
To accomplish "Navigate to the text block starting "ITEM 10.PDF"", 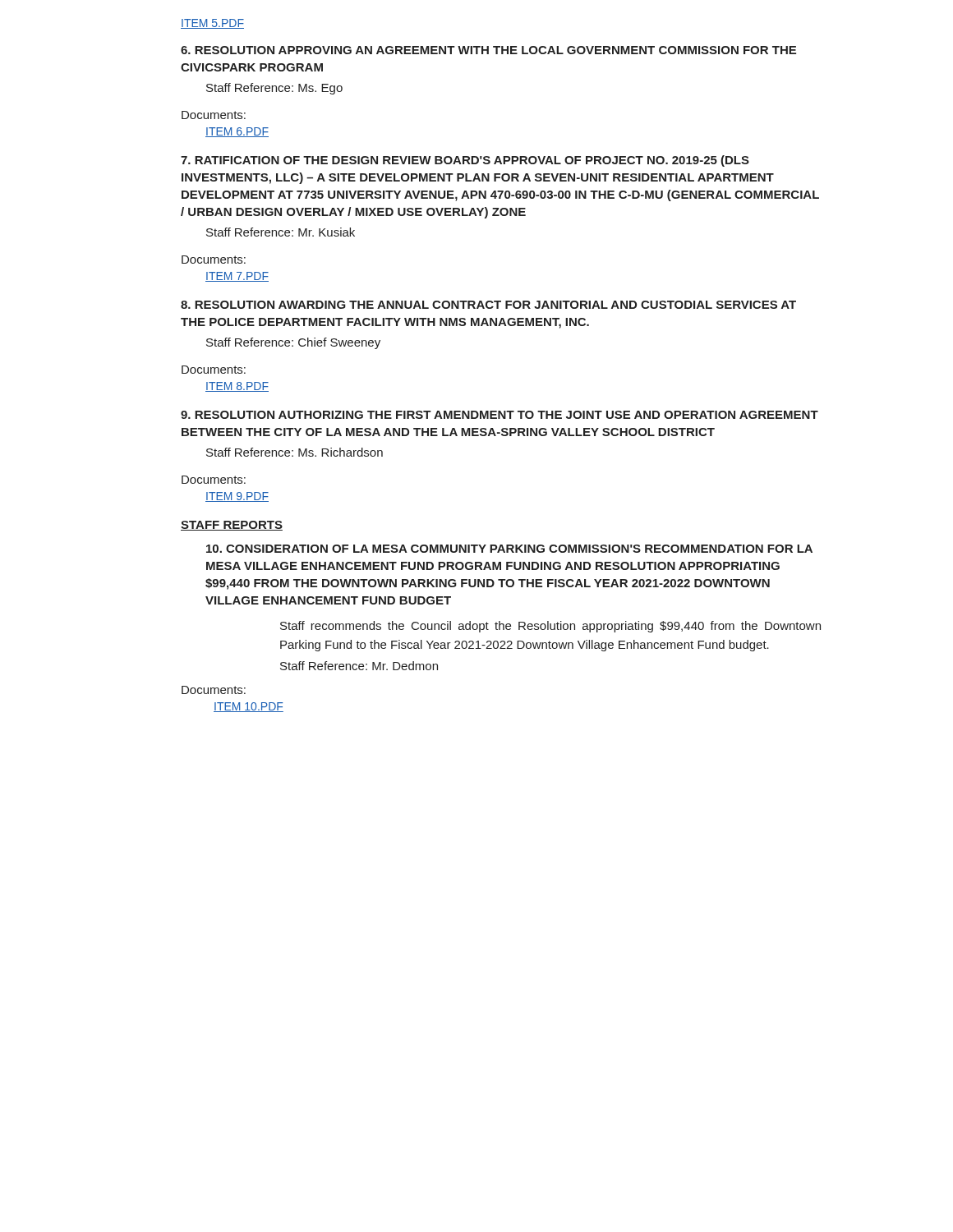I will (x=249, y=707).
